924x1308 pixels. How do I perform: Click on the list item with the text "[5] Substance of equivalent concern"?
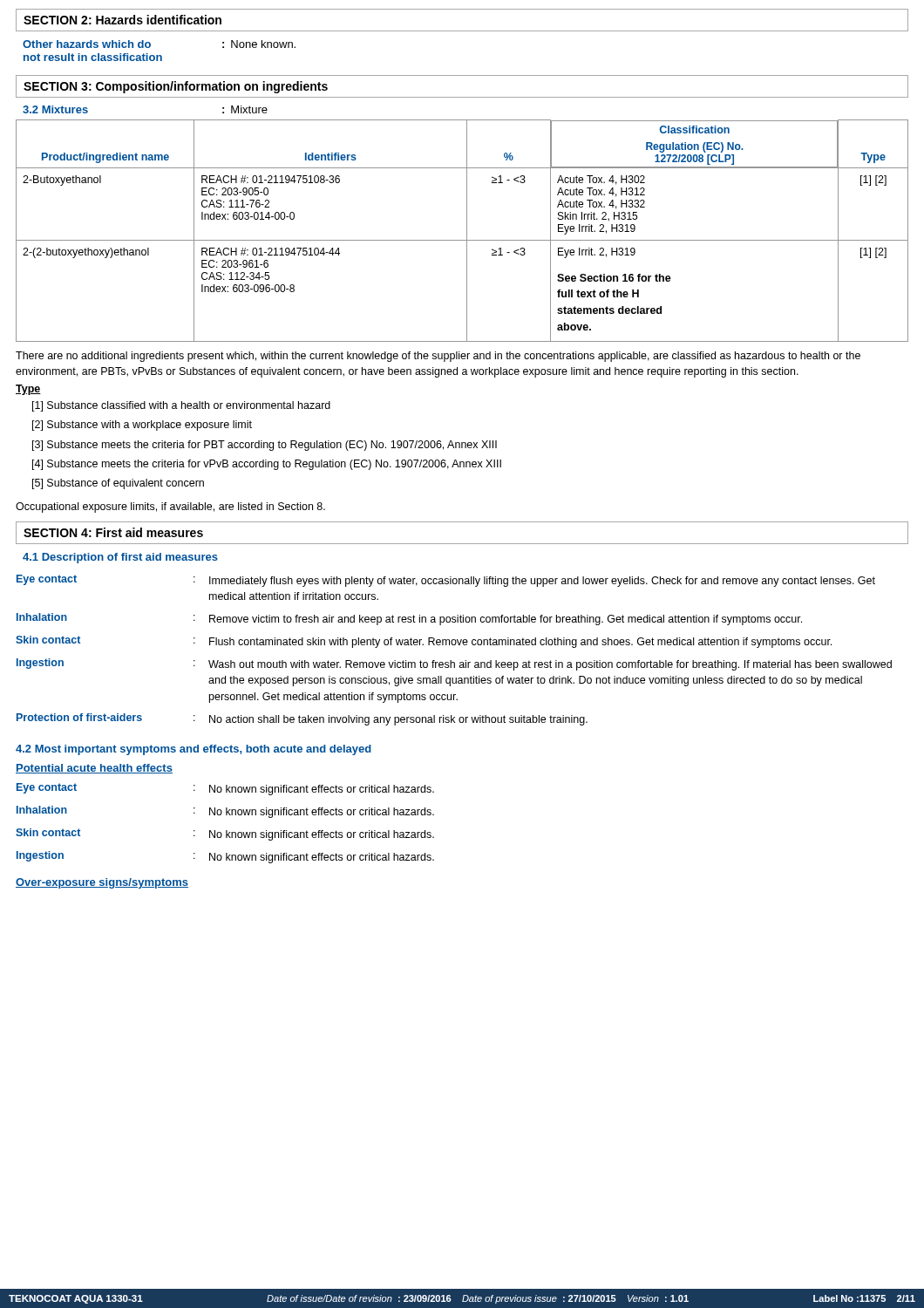coord(118,483)
